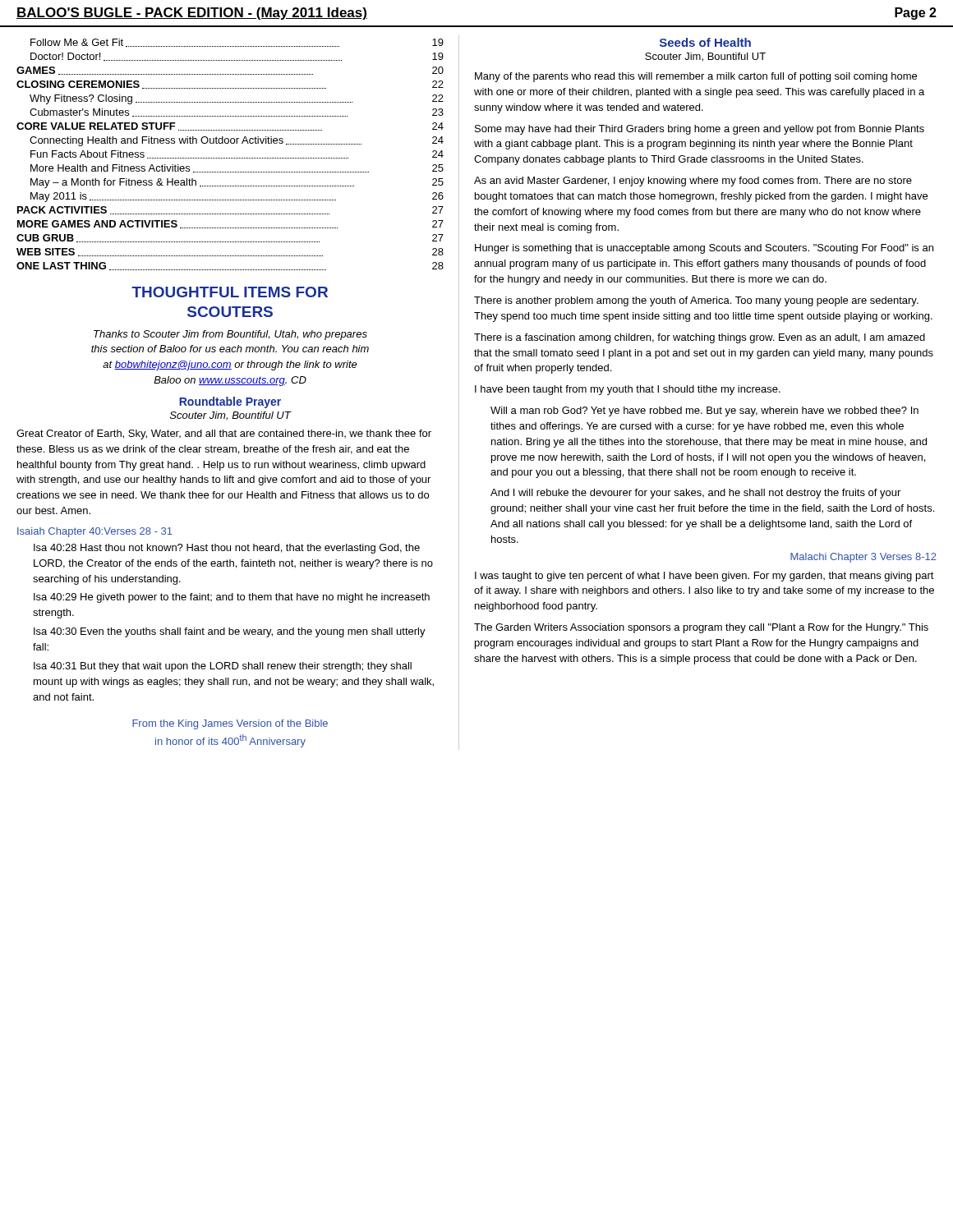
Task: Point to the text block starting "GAMES 20"
Action: pyautogui.click(x=230, y=70)
